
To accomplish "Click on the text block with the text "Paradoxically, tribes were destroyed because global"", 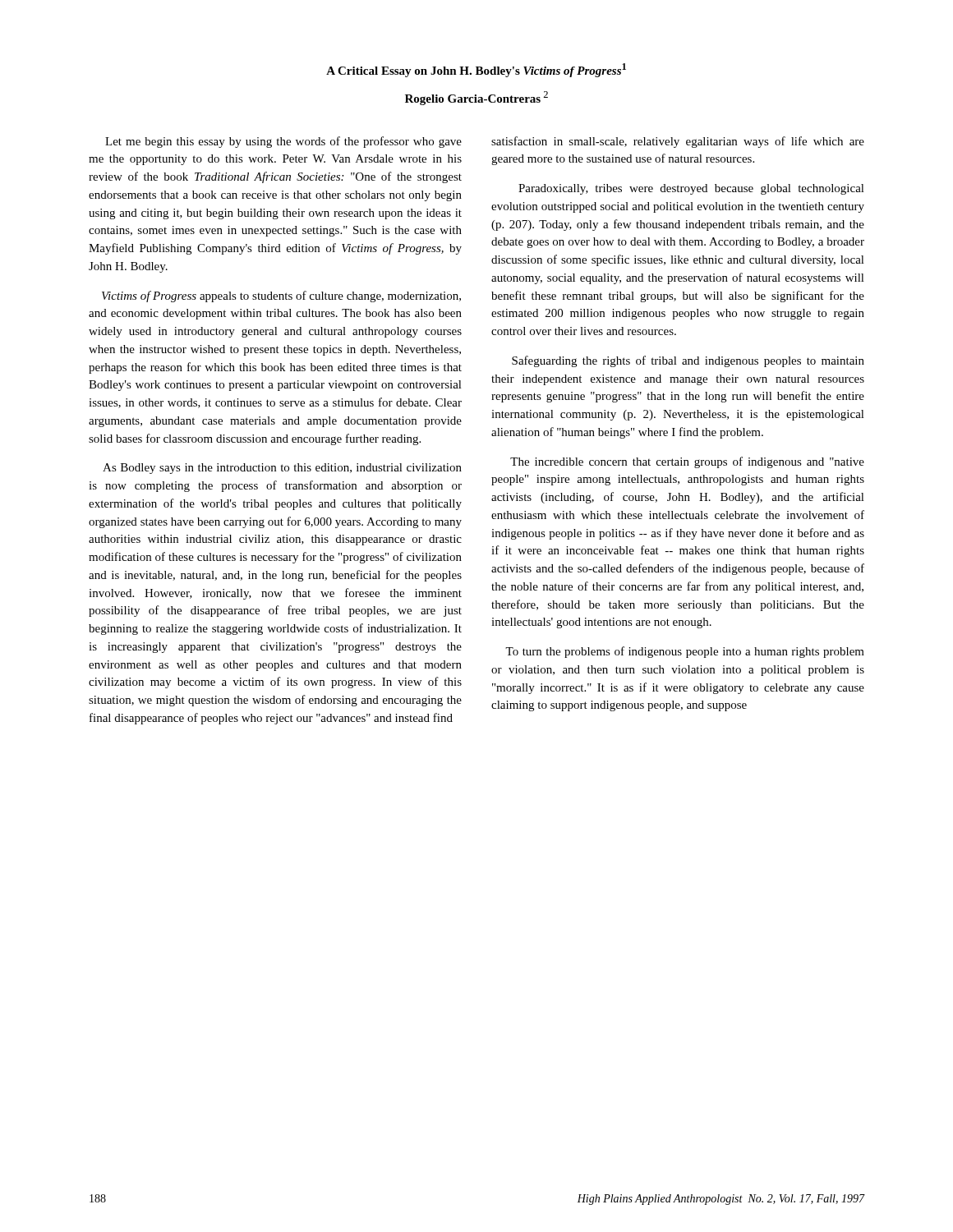I will point(678,260).
